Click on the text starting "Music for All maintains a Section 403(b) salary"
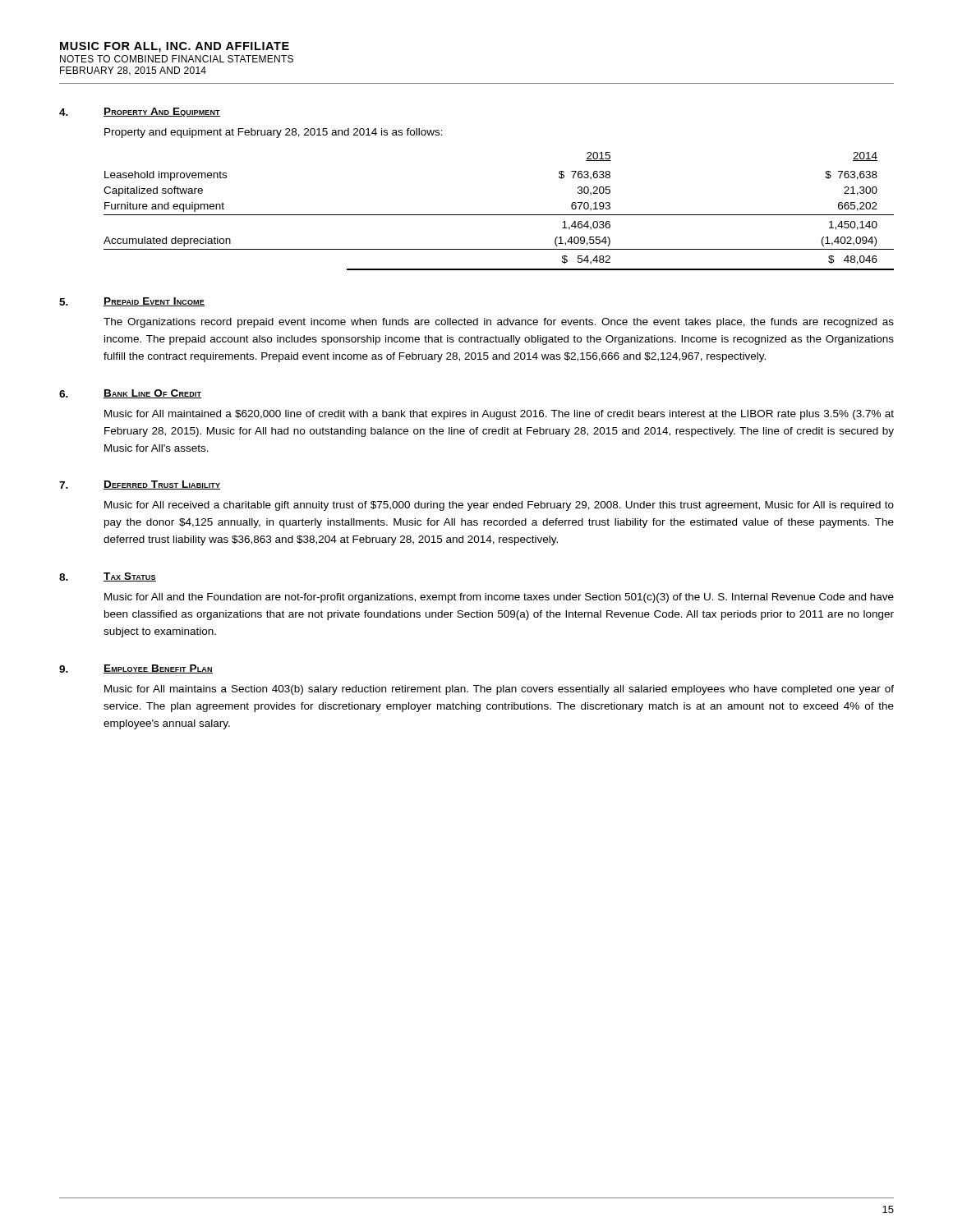The height and width of the screenshot is (1232, 953). [499, 706]
